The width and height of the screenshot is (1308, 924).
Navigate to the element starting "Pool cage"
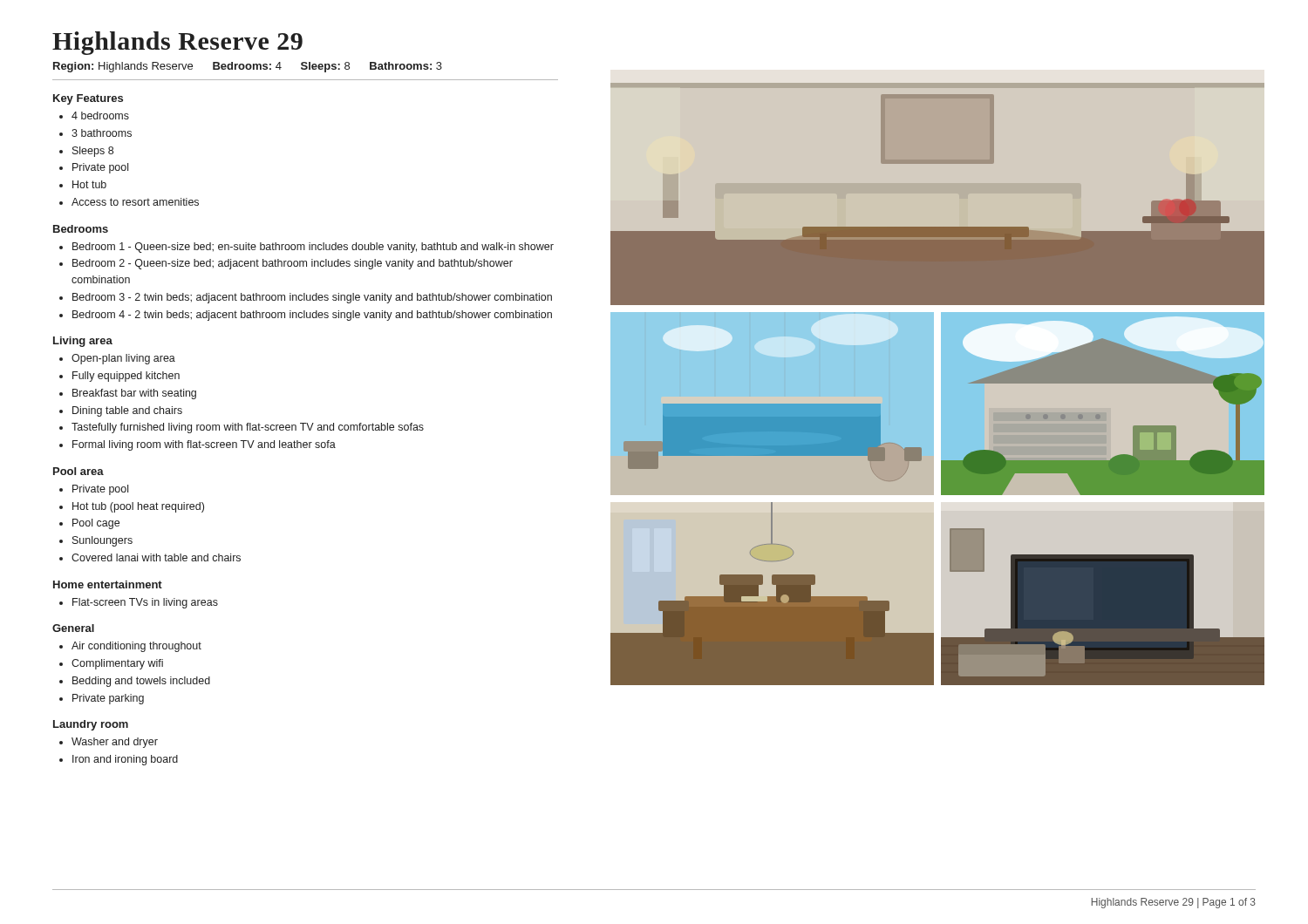pyautogui.click(x=96, y=523)
